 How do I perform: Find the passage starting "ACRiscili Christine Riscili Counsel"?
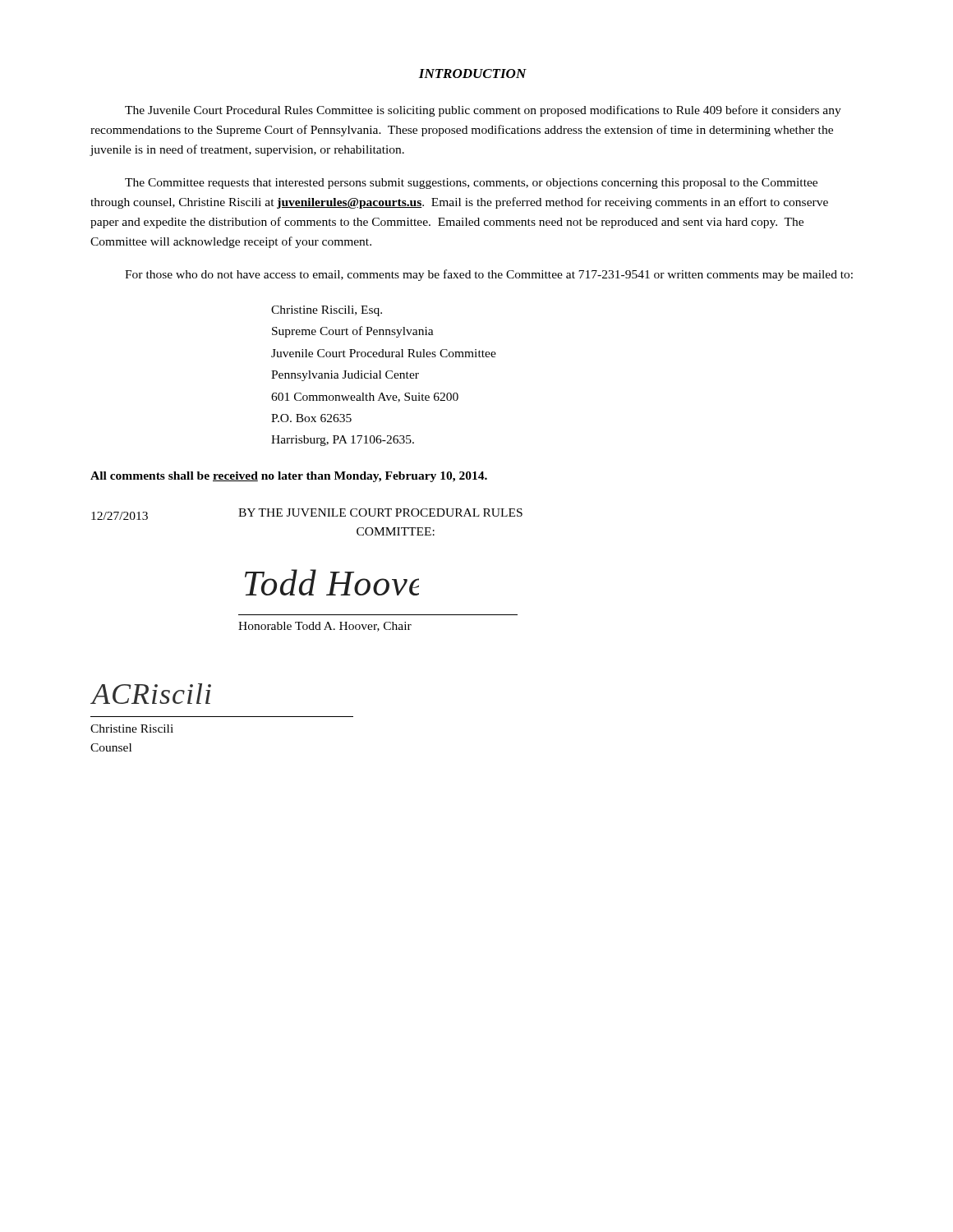coord(222,709)
